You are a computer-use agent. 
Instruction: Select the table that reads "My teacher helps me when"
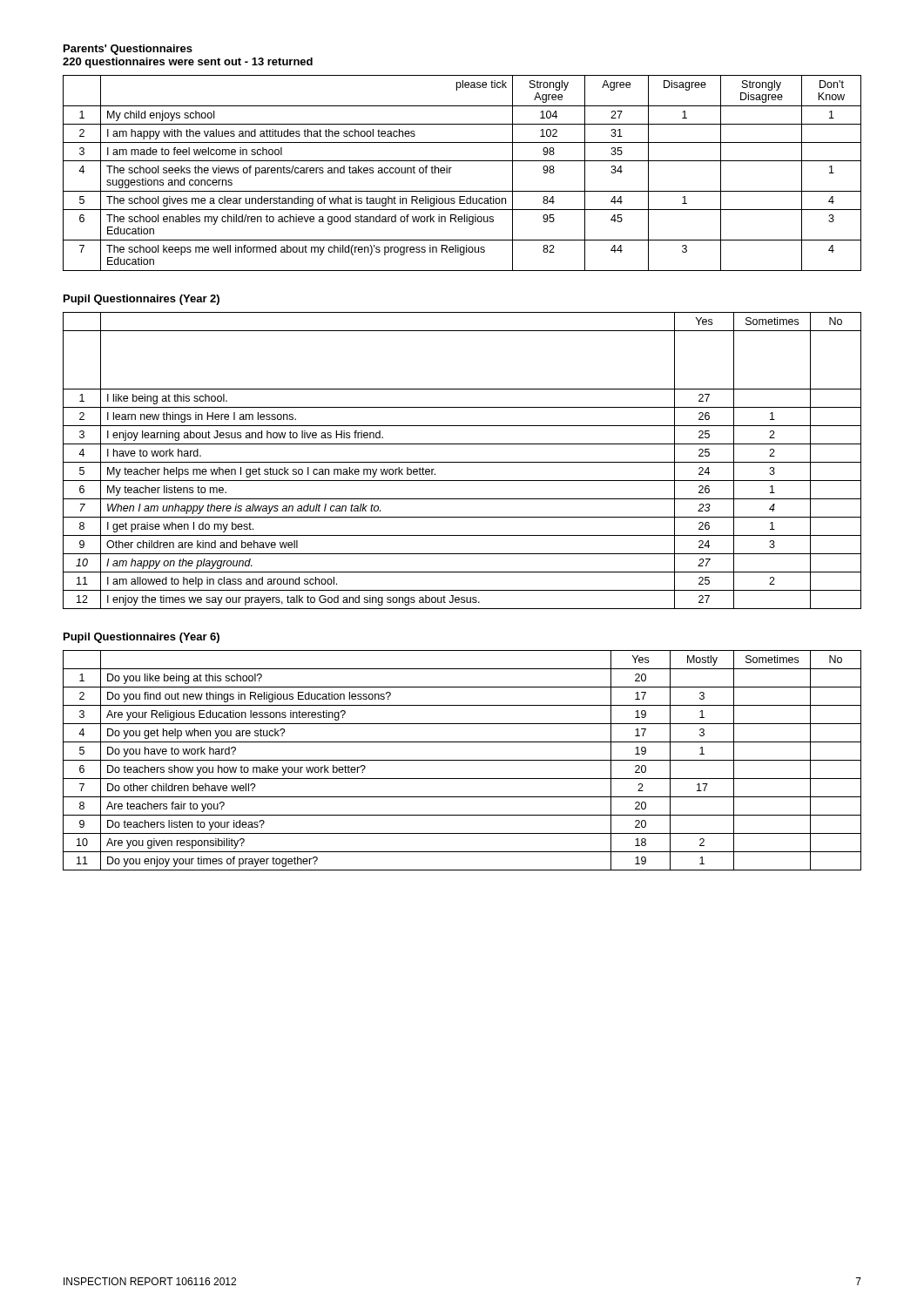[x=462, y=461]
